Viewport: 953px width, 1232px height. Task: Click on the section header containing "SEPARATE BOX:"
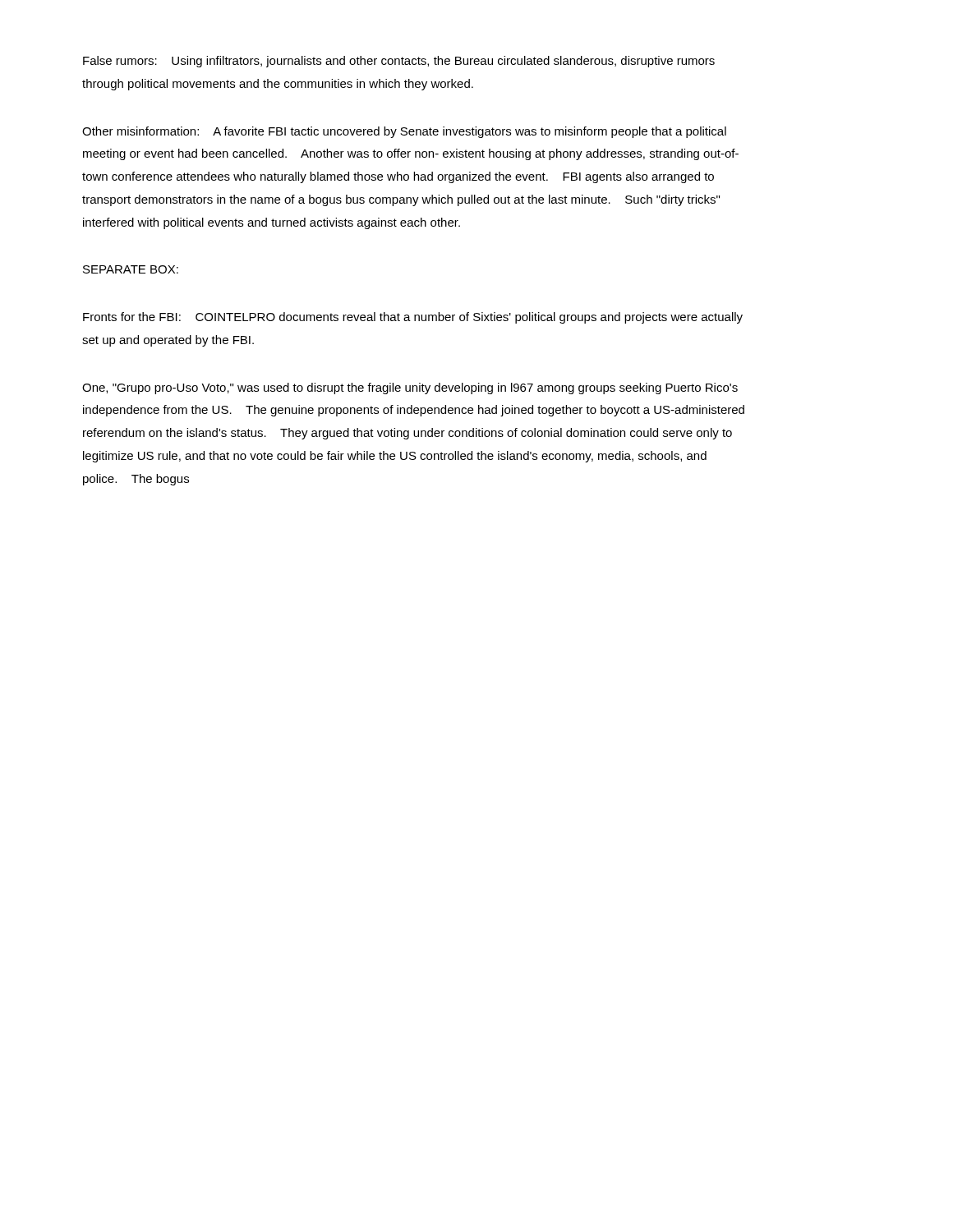pyautogui.click(x=131, y=269)
